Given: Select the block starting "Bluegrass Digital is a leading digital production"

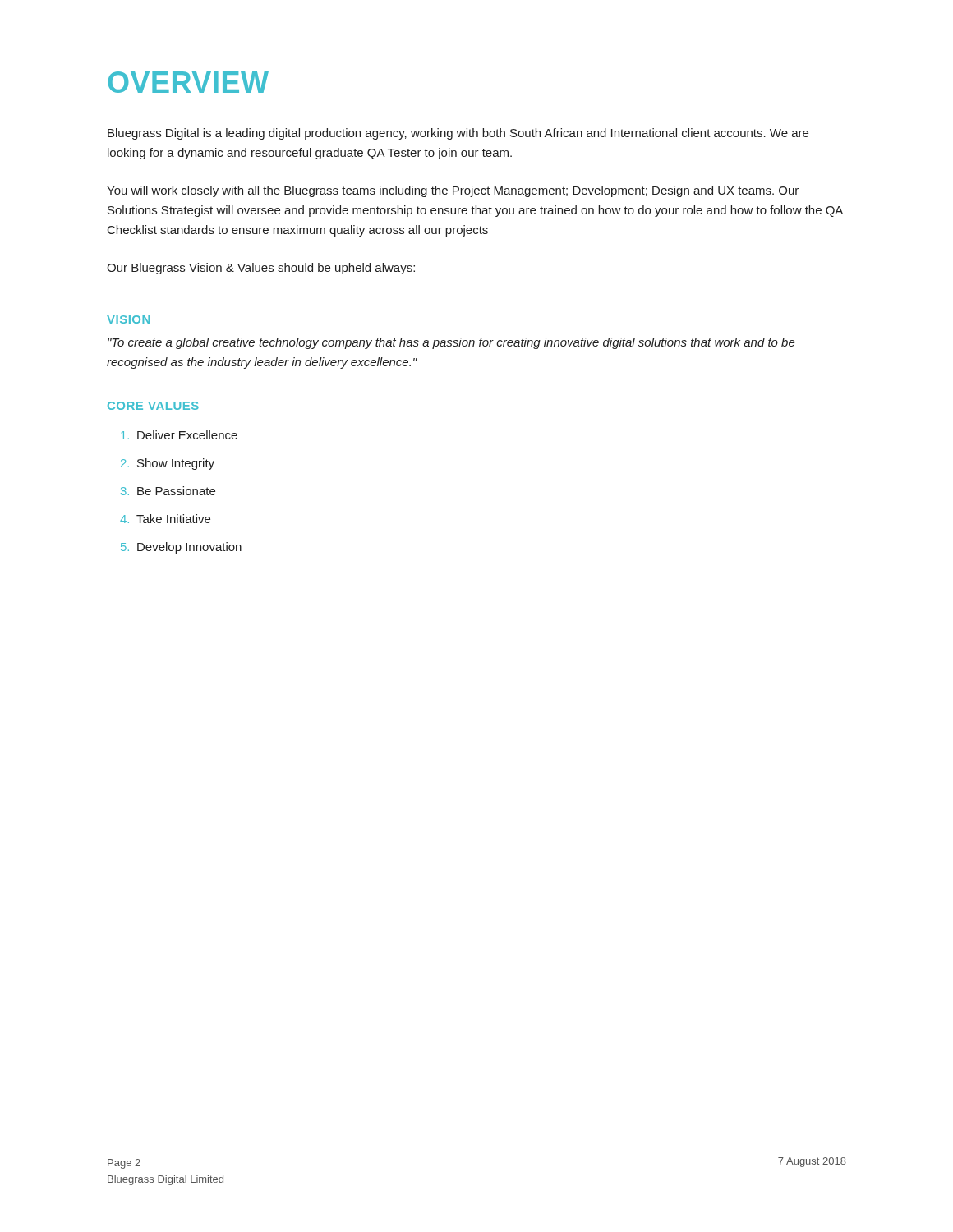Looking at the screenshot, I should [x=458, y=142].
